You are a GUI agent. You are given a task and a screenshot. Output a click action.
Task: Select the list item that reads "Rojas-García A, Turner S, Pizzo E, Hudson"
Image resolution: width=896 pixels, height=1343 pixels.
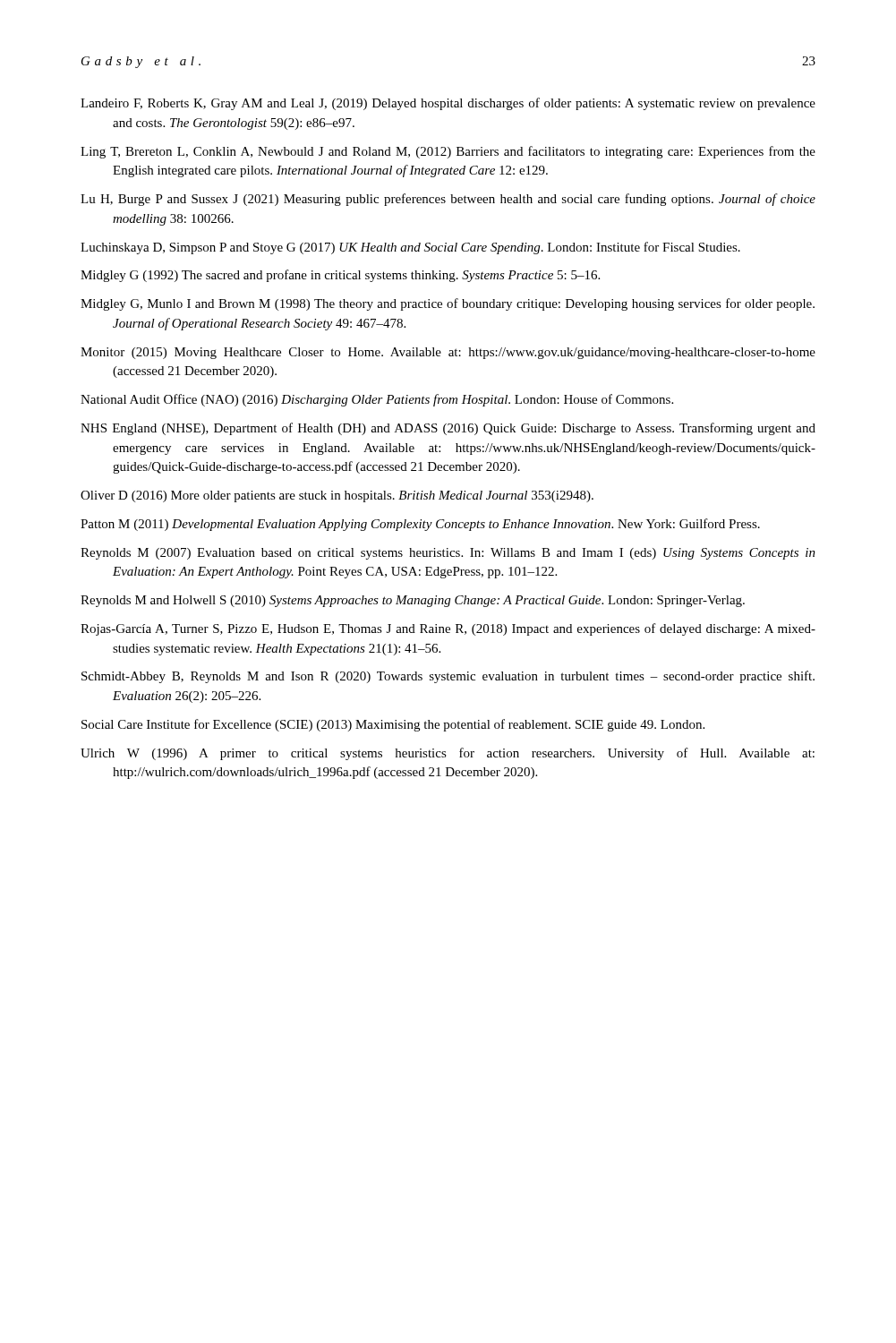(448, 639)
